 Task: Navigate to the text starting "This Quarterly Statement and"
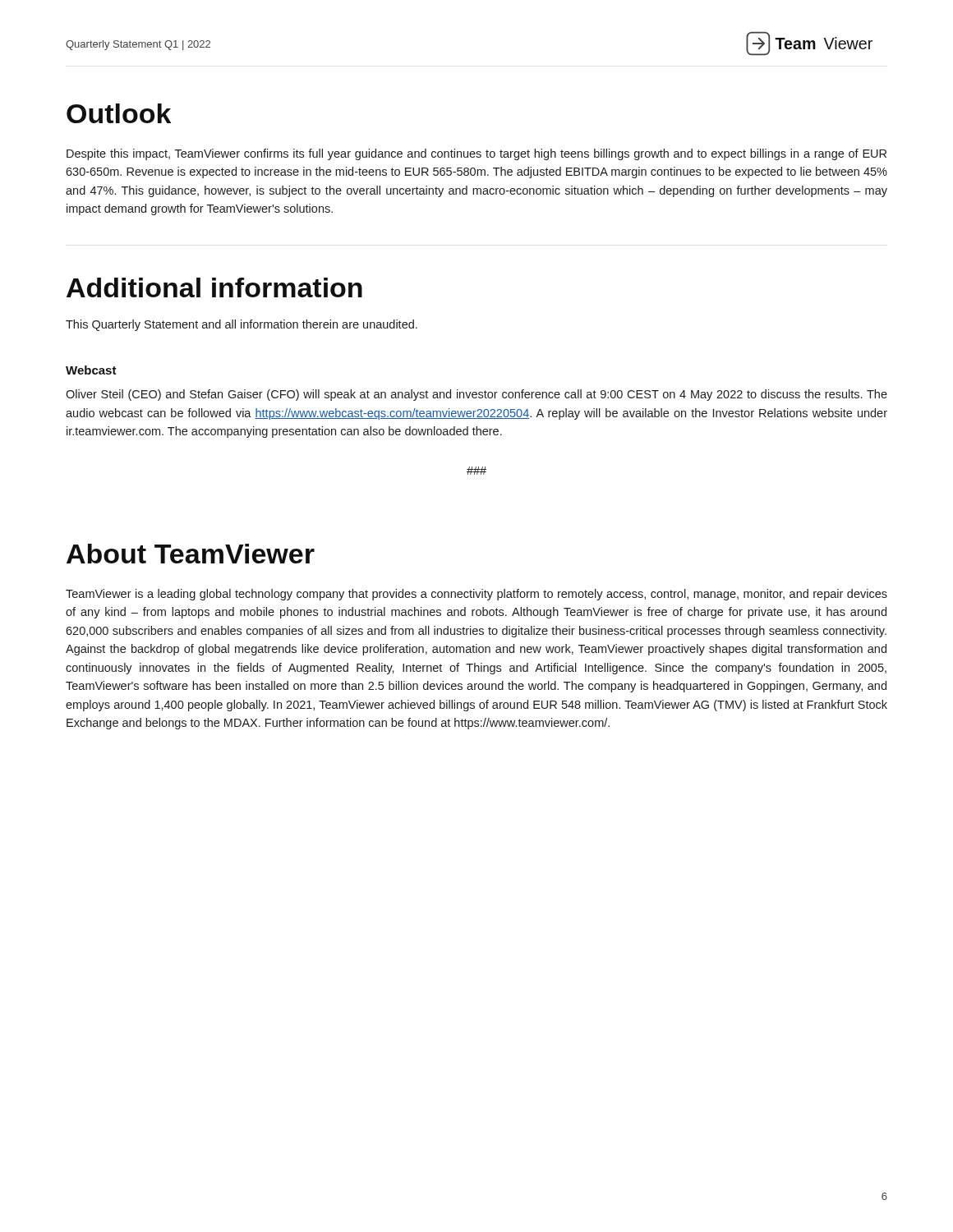(242, 325)
